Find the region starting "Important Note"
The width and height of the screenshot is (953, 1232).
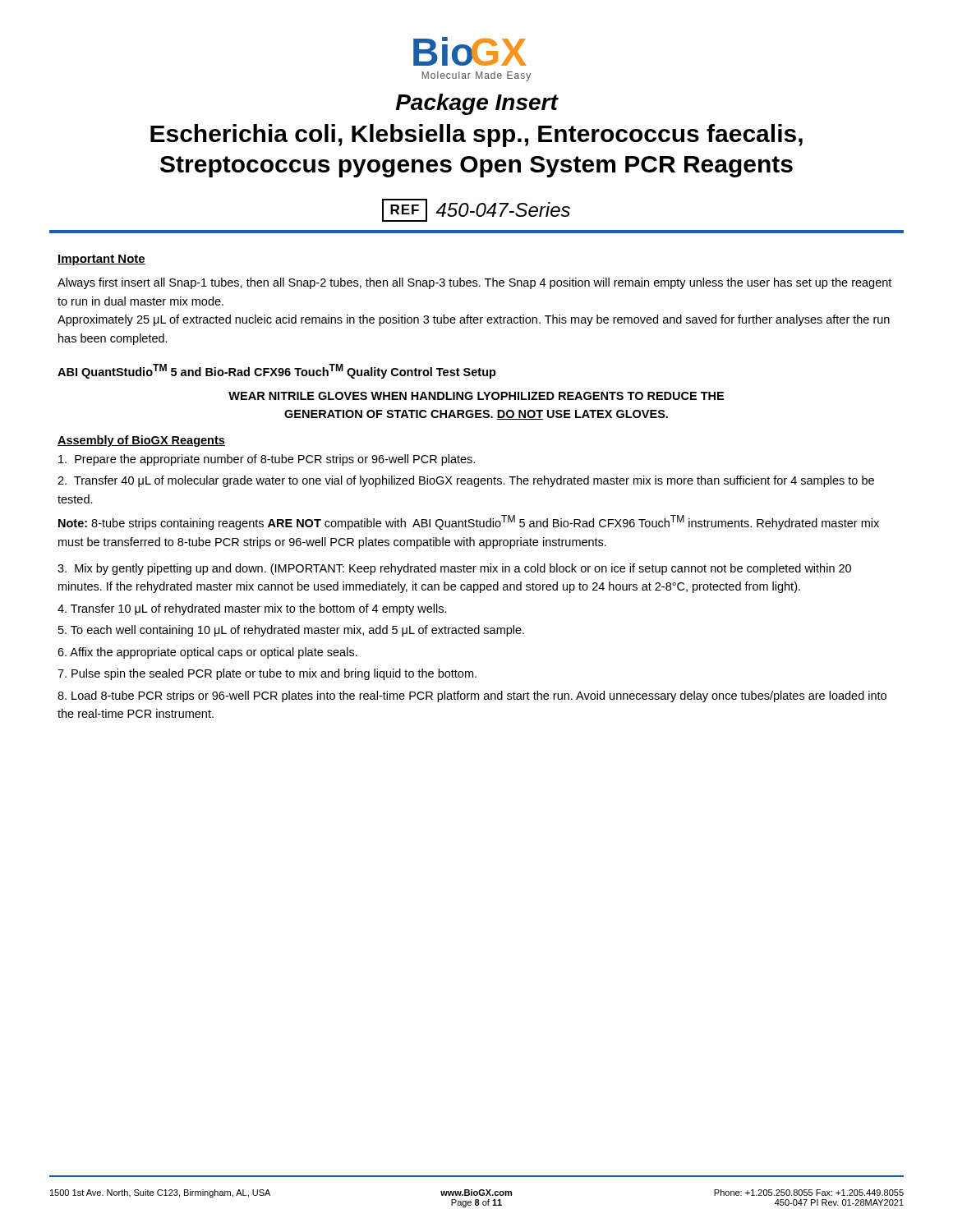pyautogui.click(x=101, y=258)
